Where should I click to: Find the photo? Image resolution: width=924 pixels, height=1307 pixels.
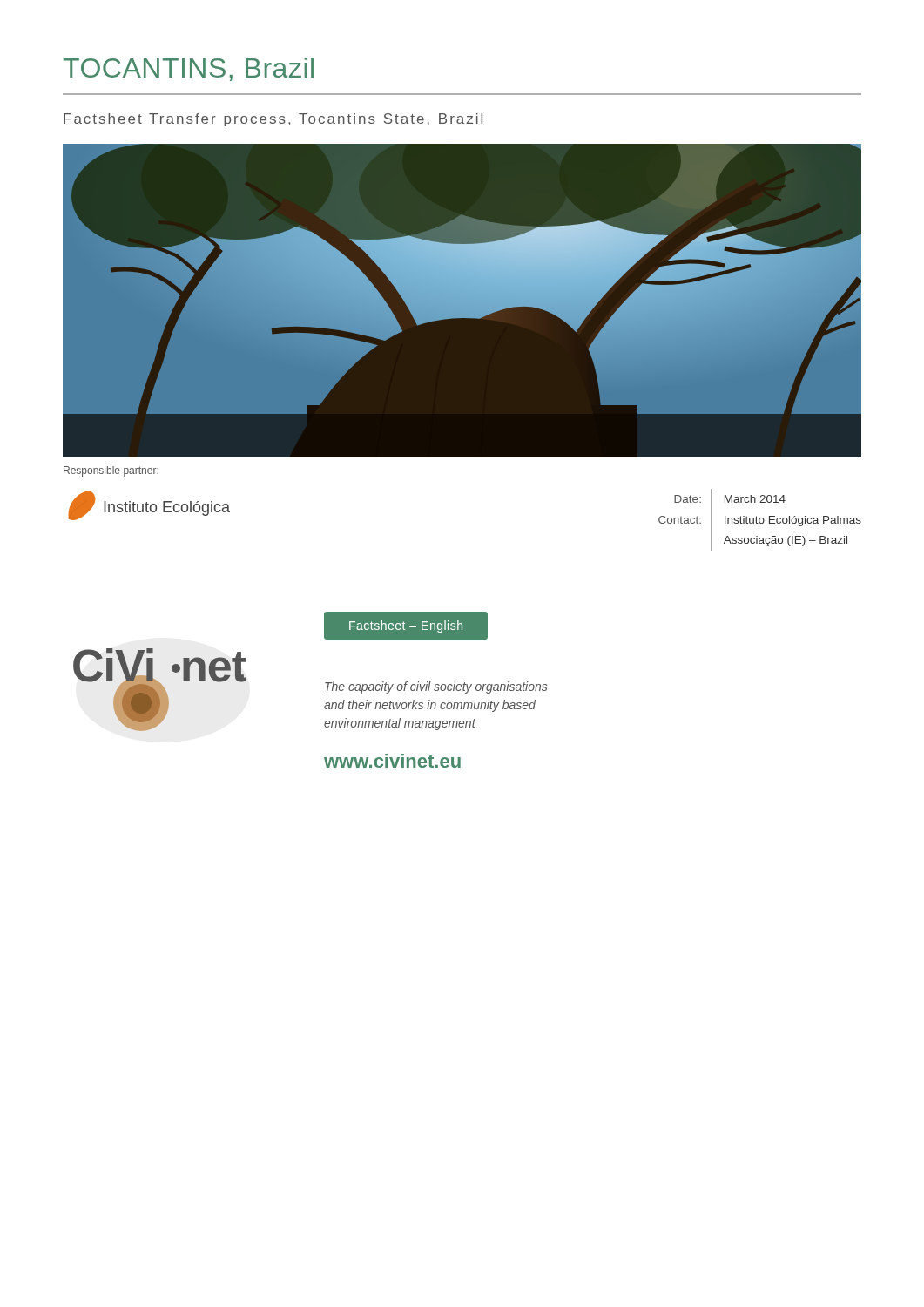click(462, 301)
